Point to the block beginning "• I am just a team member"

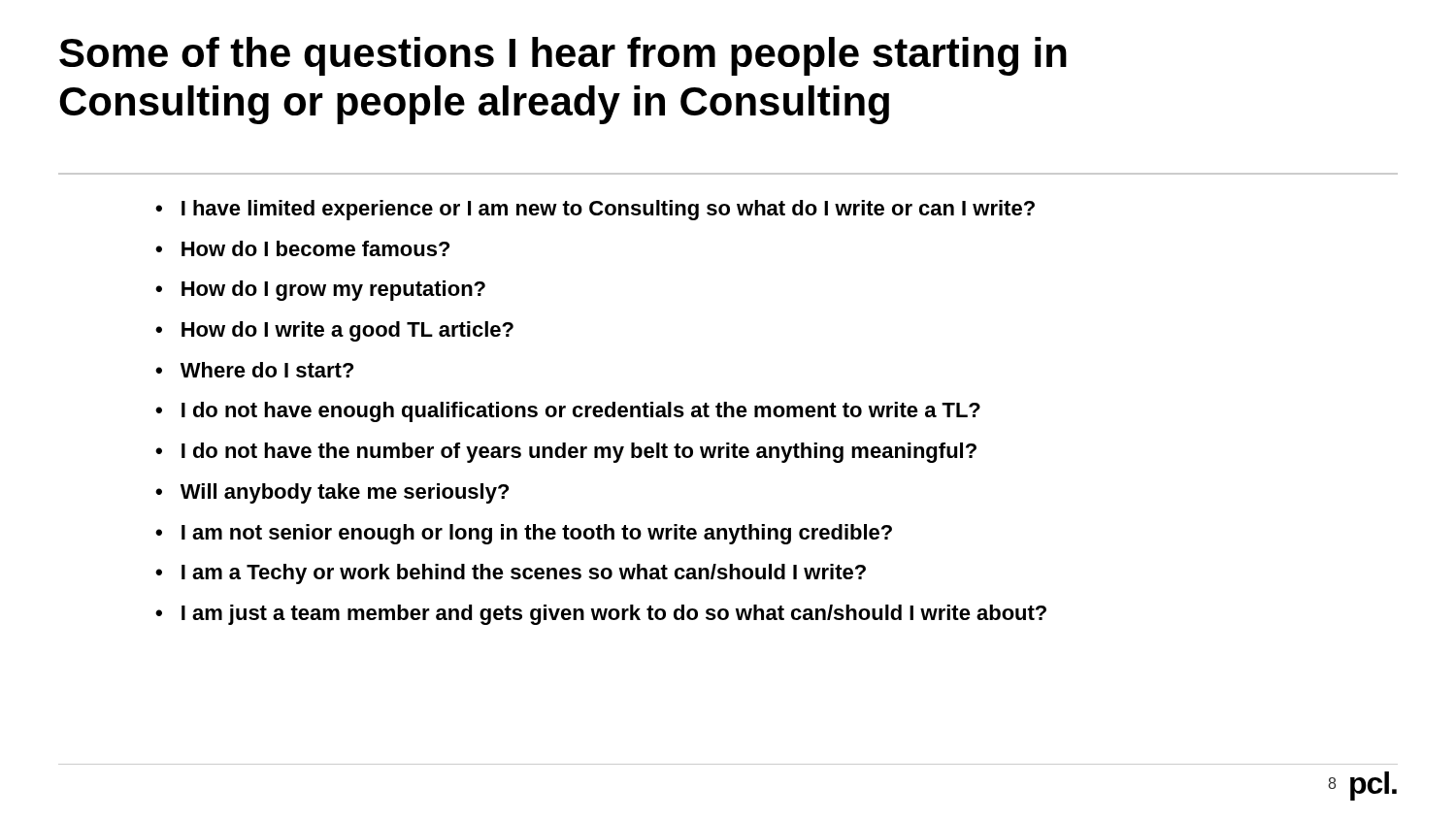click(601, 613)
